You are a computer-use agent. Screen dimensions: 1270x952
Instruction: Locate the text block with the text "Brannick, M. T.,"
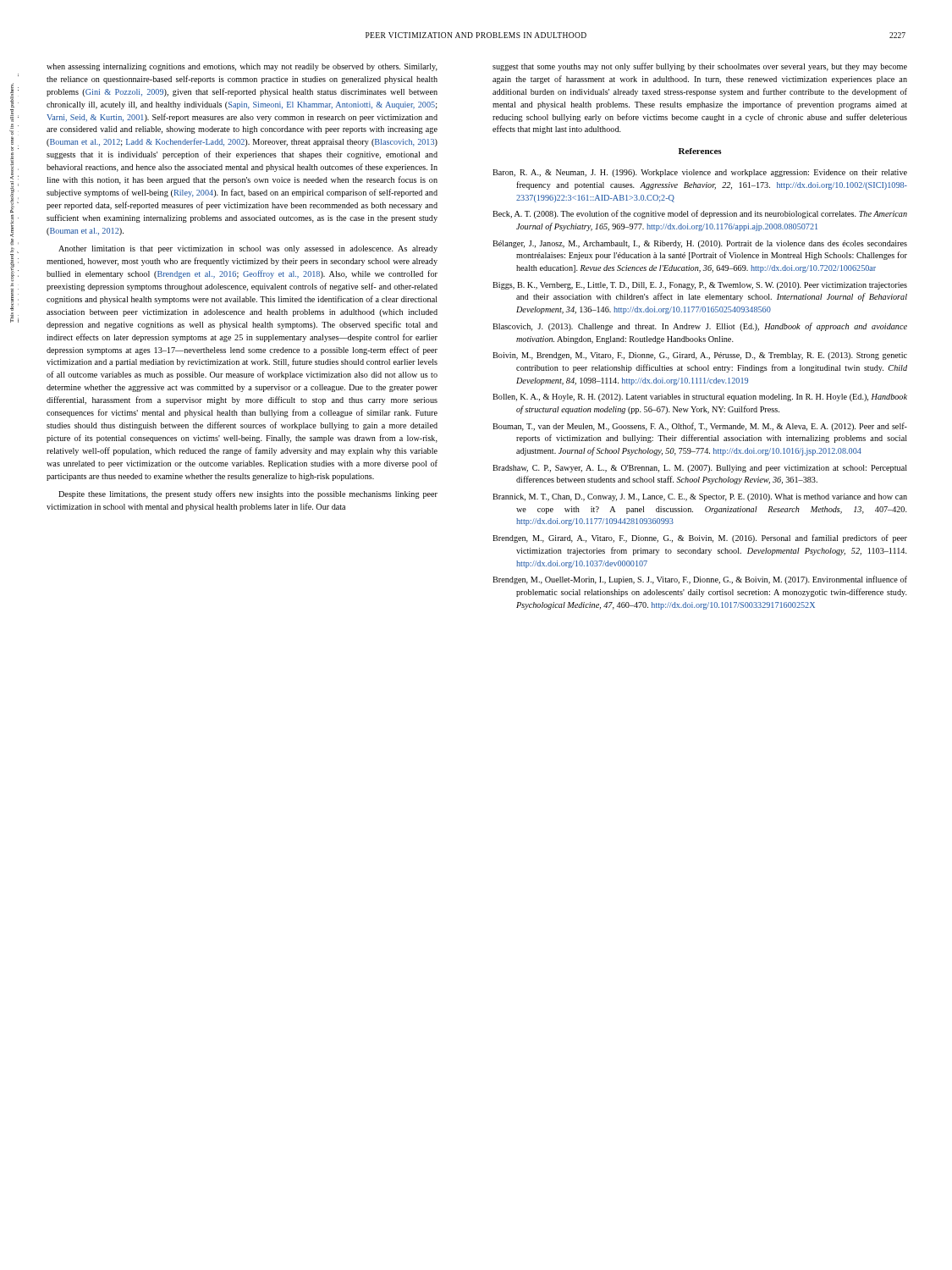[x=700, y=509]
